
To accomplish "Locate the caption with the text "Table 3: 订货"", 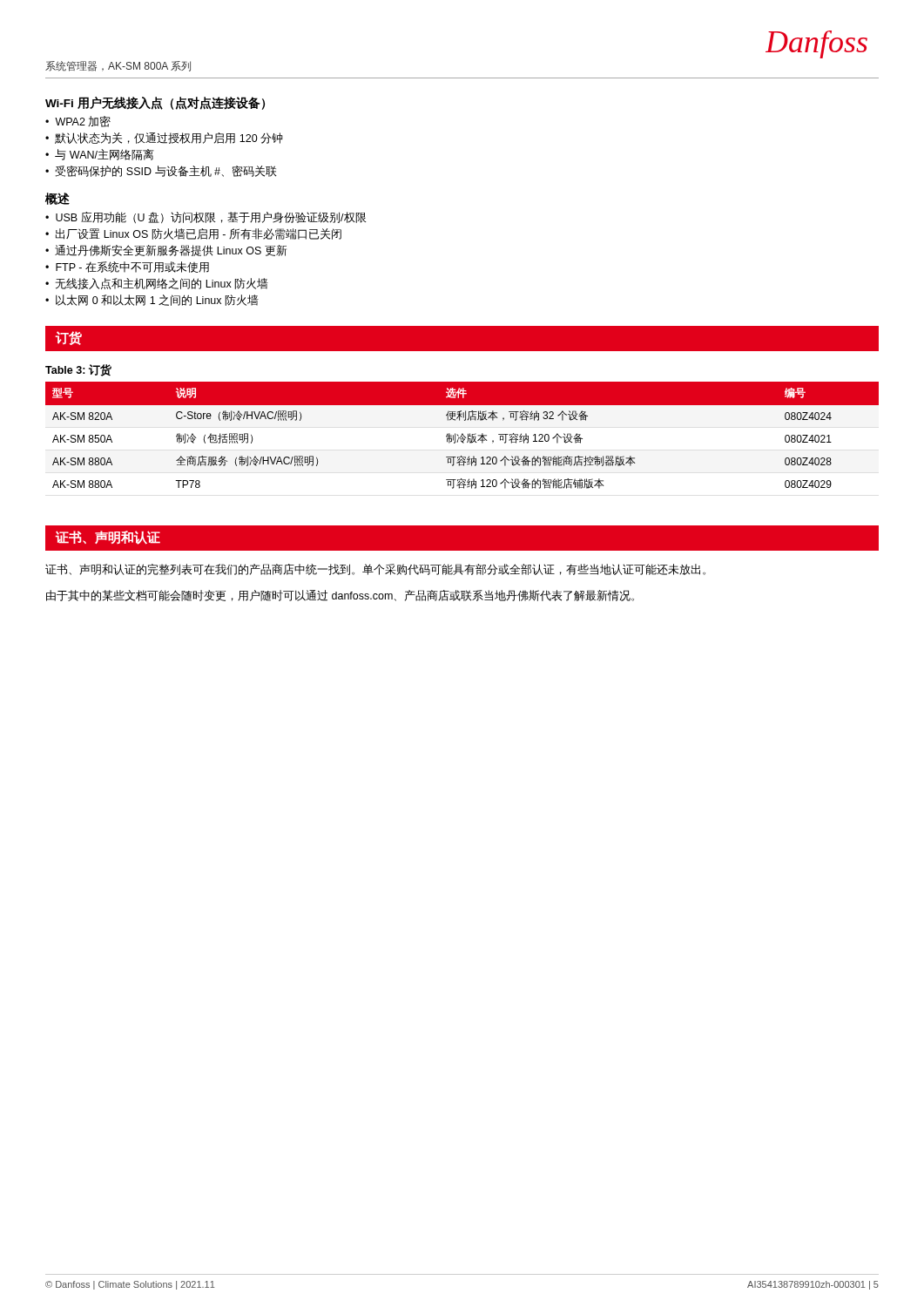I will (x=78, y=370).
